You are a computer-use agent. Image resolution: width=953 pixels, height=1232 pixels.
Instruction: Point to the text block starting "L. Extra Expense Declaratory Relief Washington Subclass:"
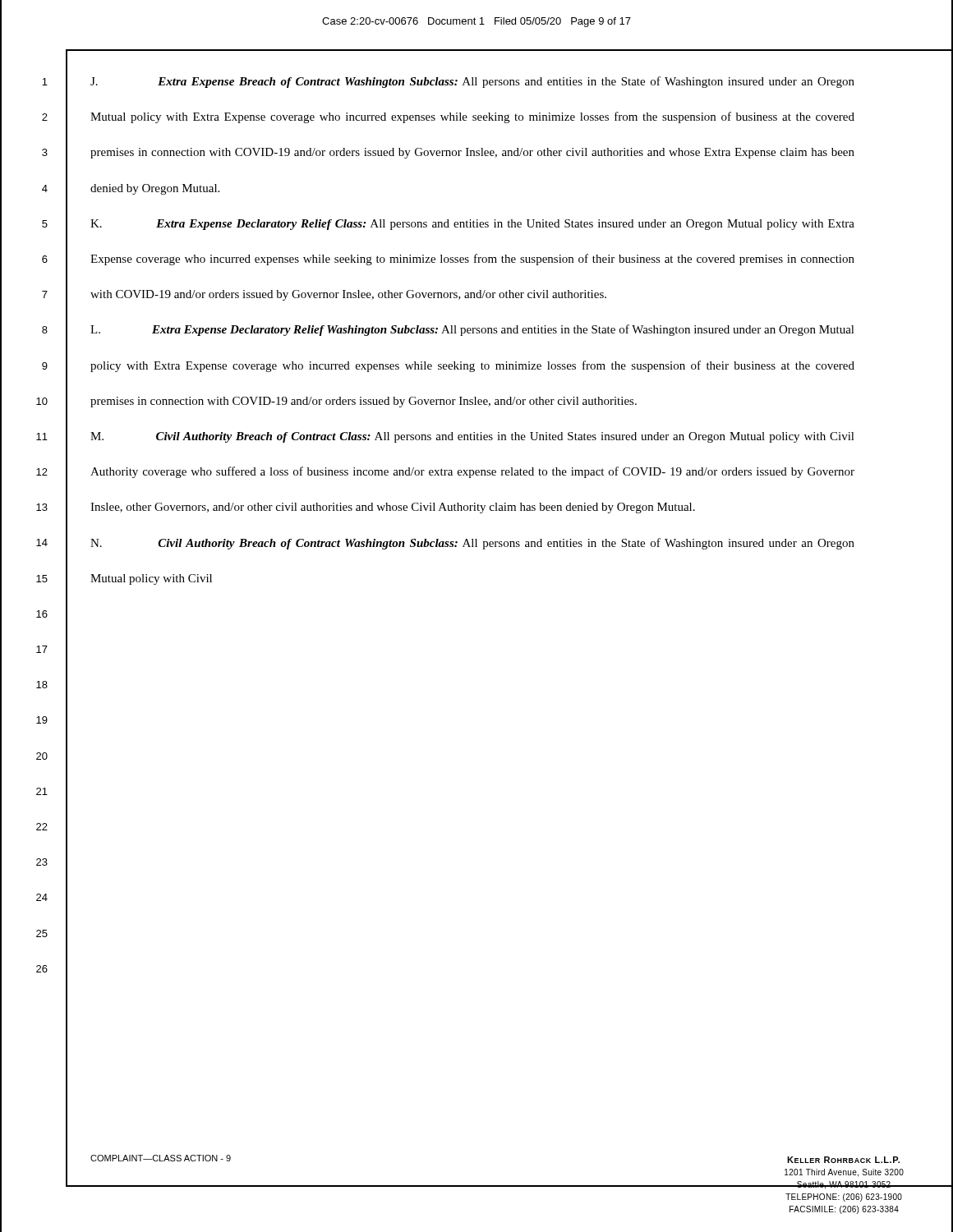click(472, 360)
